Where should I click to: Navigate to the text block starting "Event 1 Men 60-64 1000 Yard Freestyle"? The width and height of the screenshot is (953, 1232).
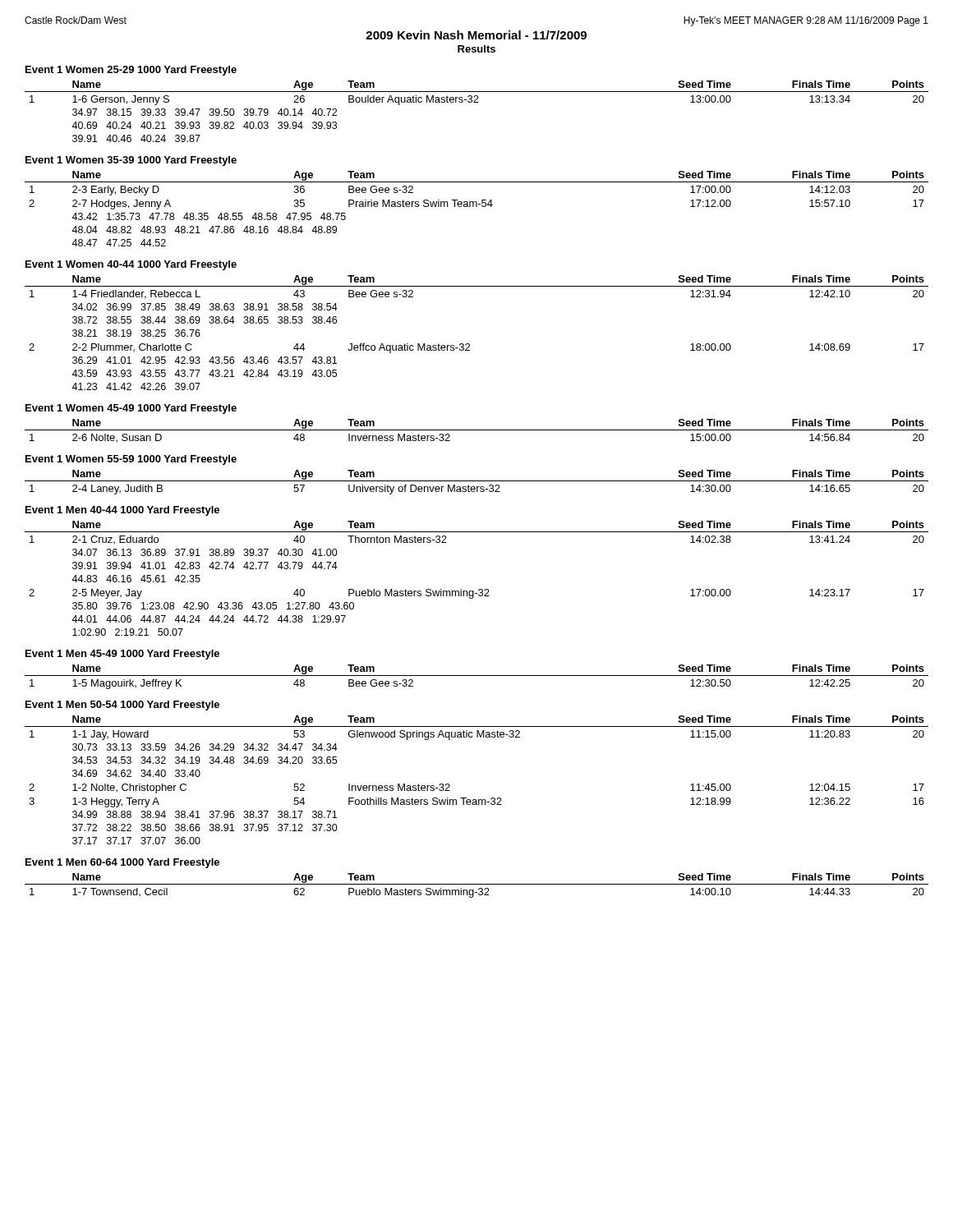coord(122,862)
